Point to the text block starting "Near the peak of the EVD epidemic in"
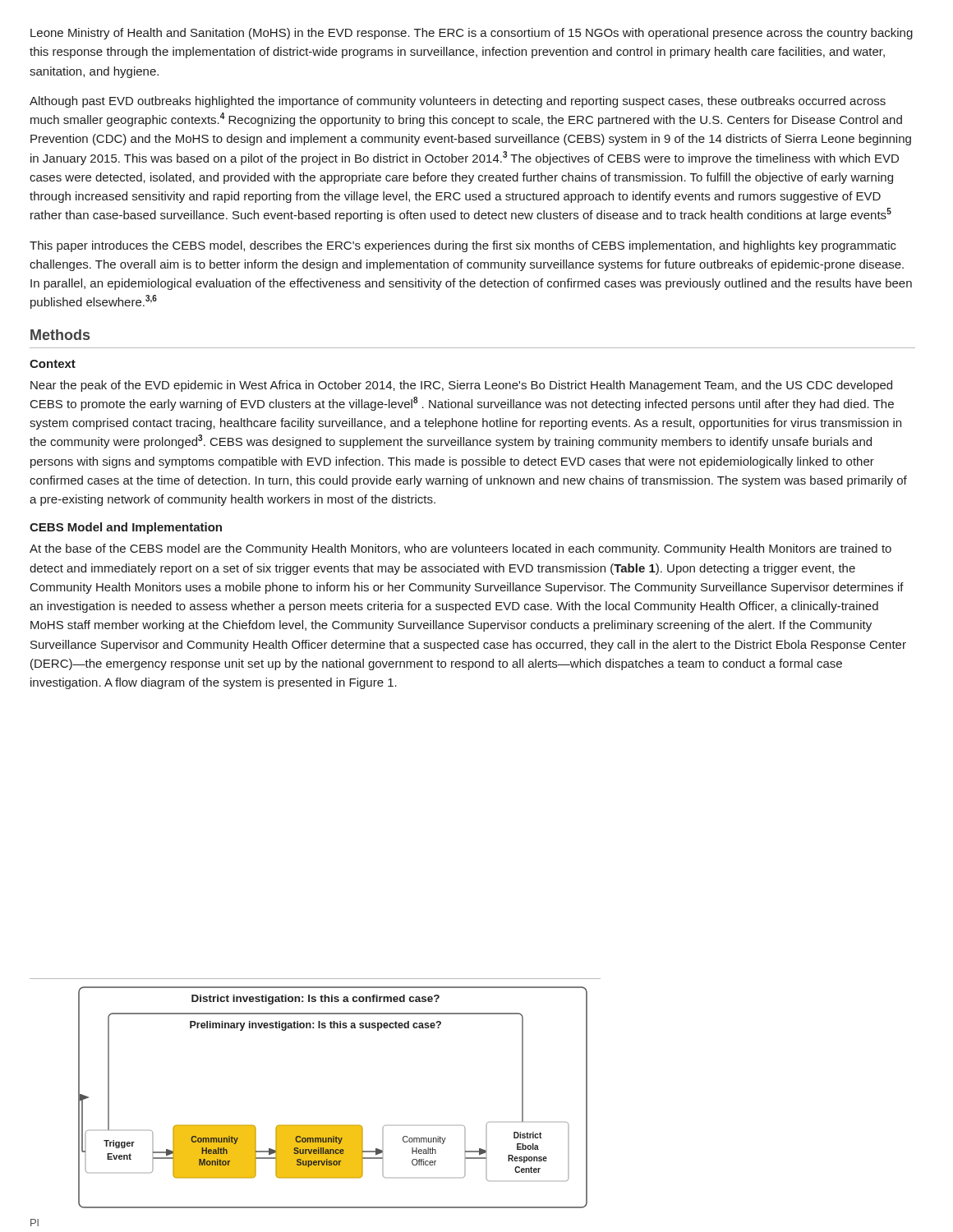 point(468,442)
